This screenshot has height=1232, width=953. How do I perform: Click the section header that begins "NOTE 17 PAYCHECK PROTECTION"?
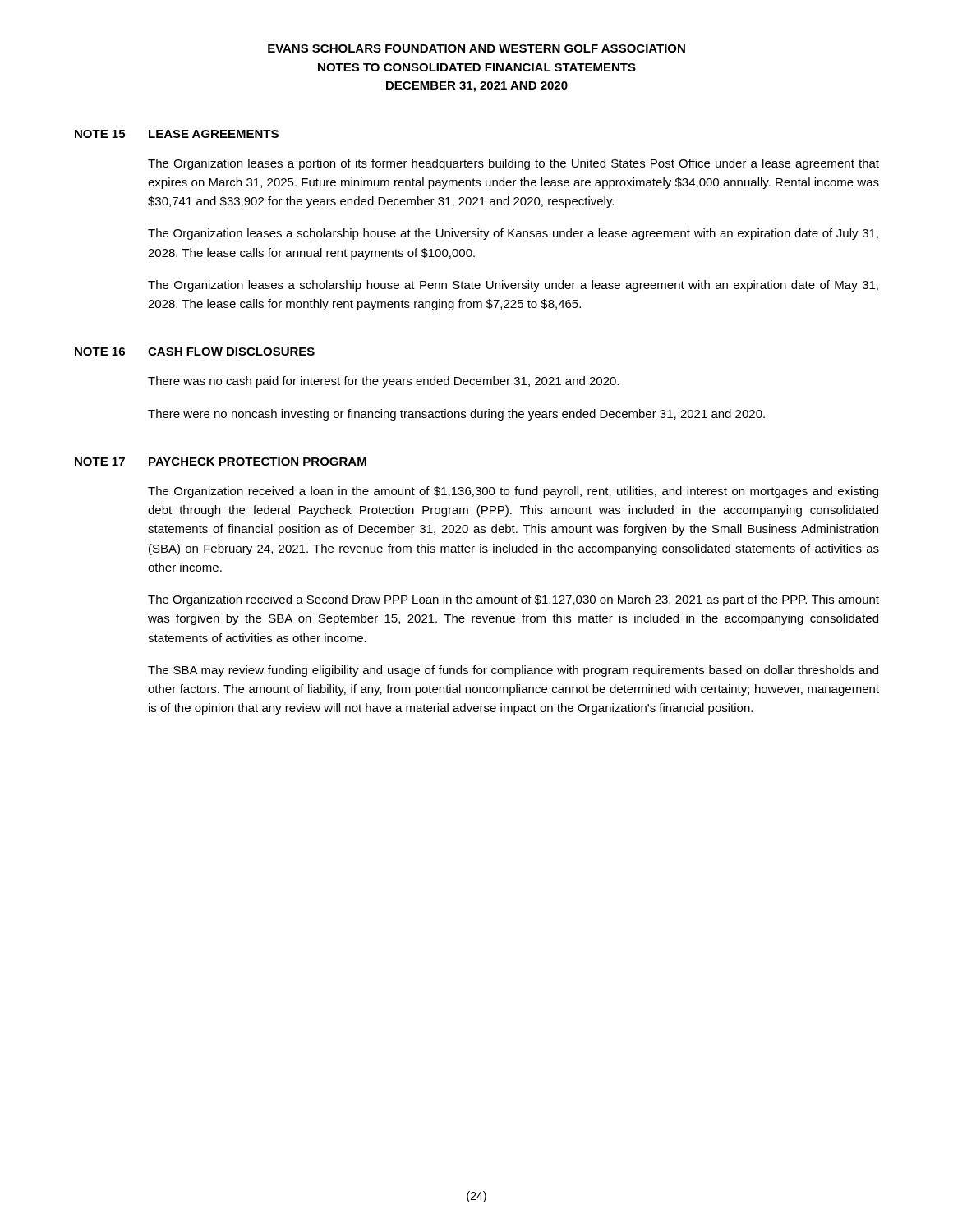point(220,461)
